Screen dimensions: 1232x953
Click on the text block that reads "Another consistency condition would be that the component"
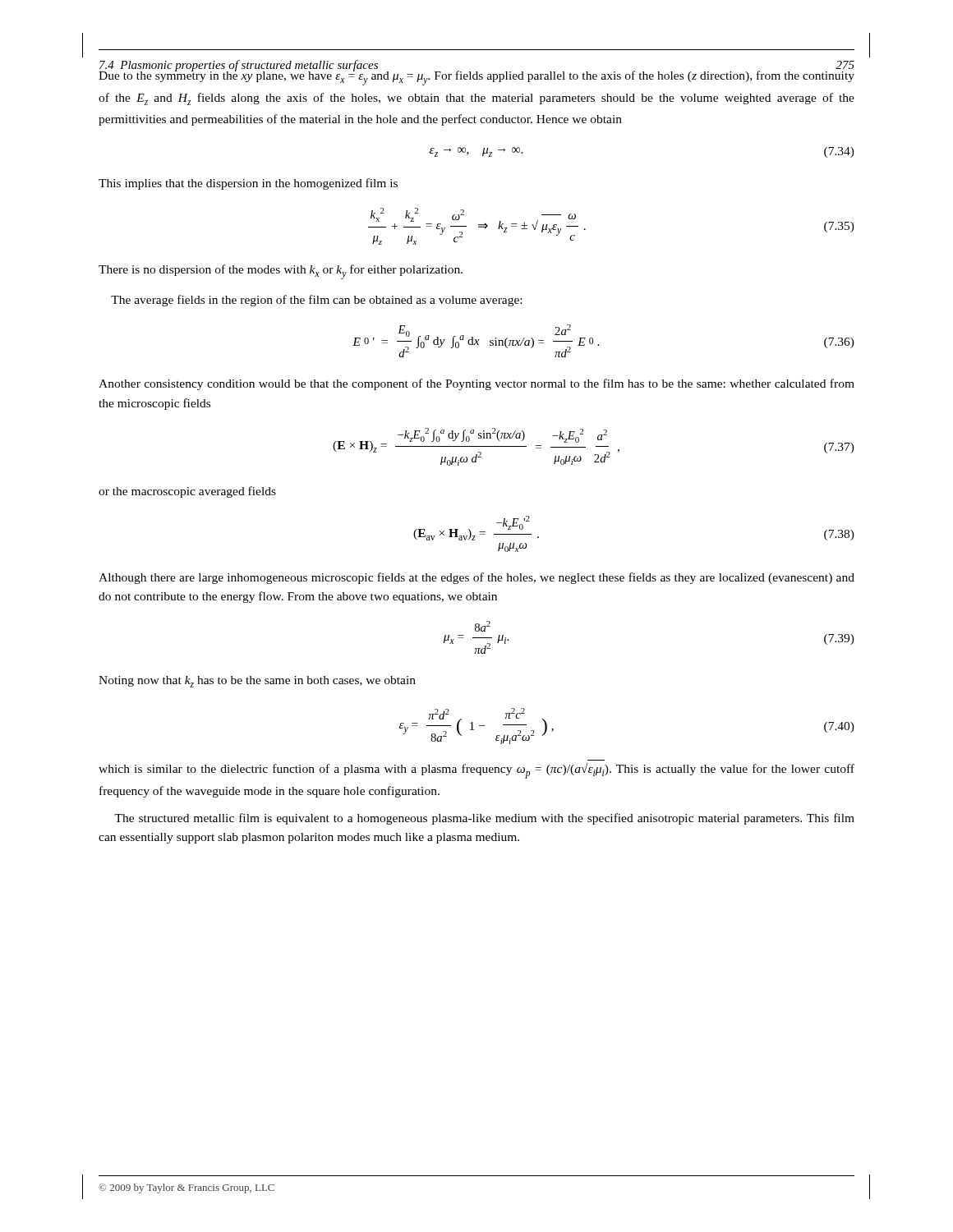tap(476, 393)
